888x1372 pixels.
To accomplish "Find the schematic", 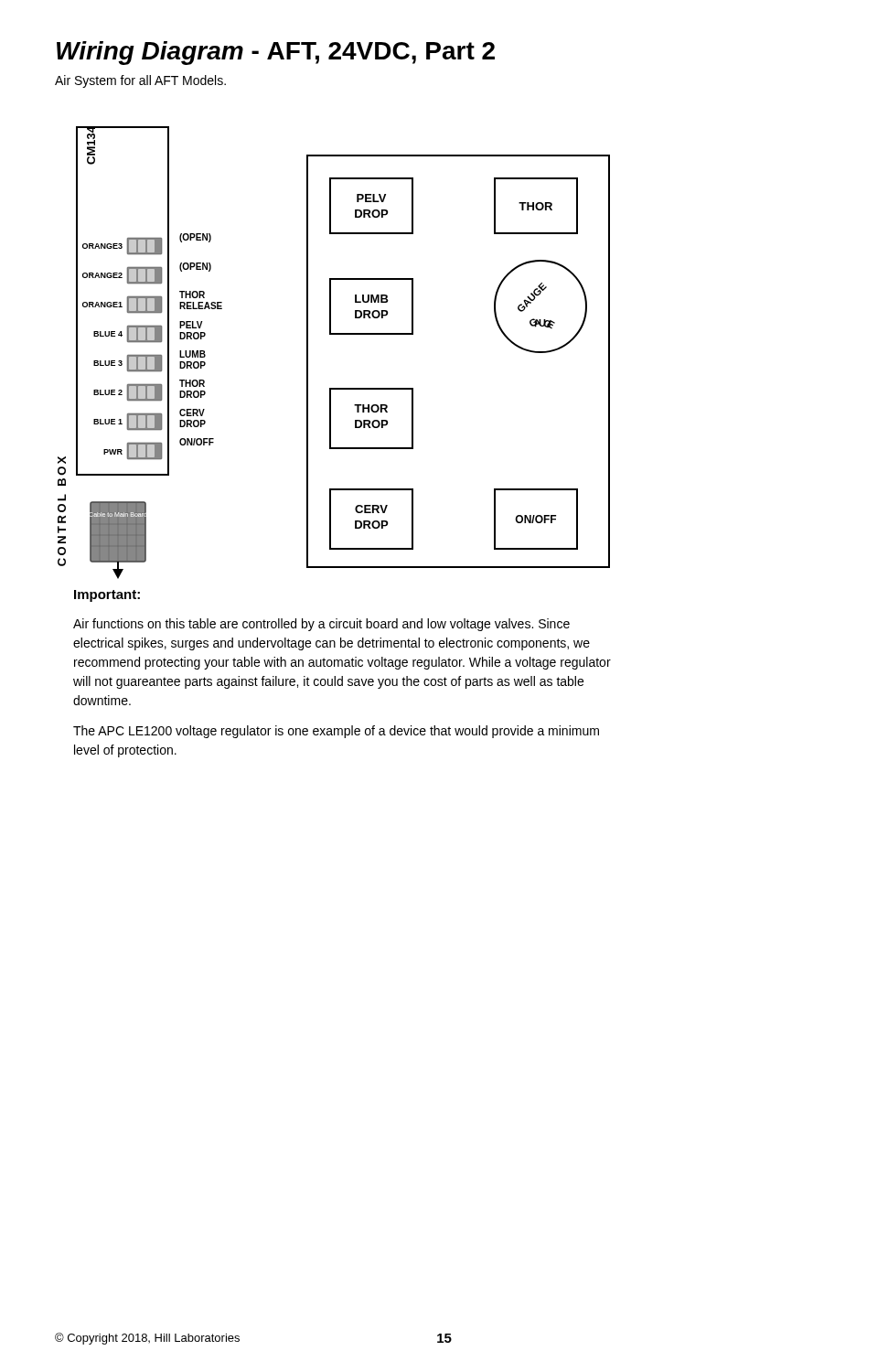I will [444, 340].
